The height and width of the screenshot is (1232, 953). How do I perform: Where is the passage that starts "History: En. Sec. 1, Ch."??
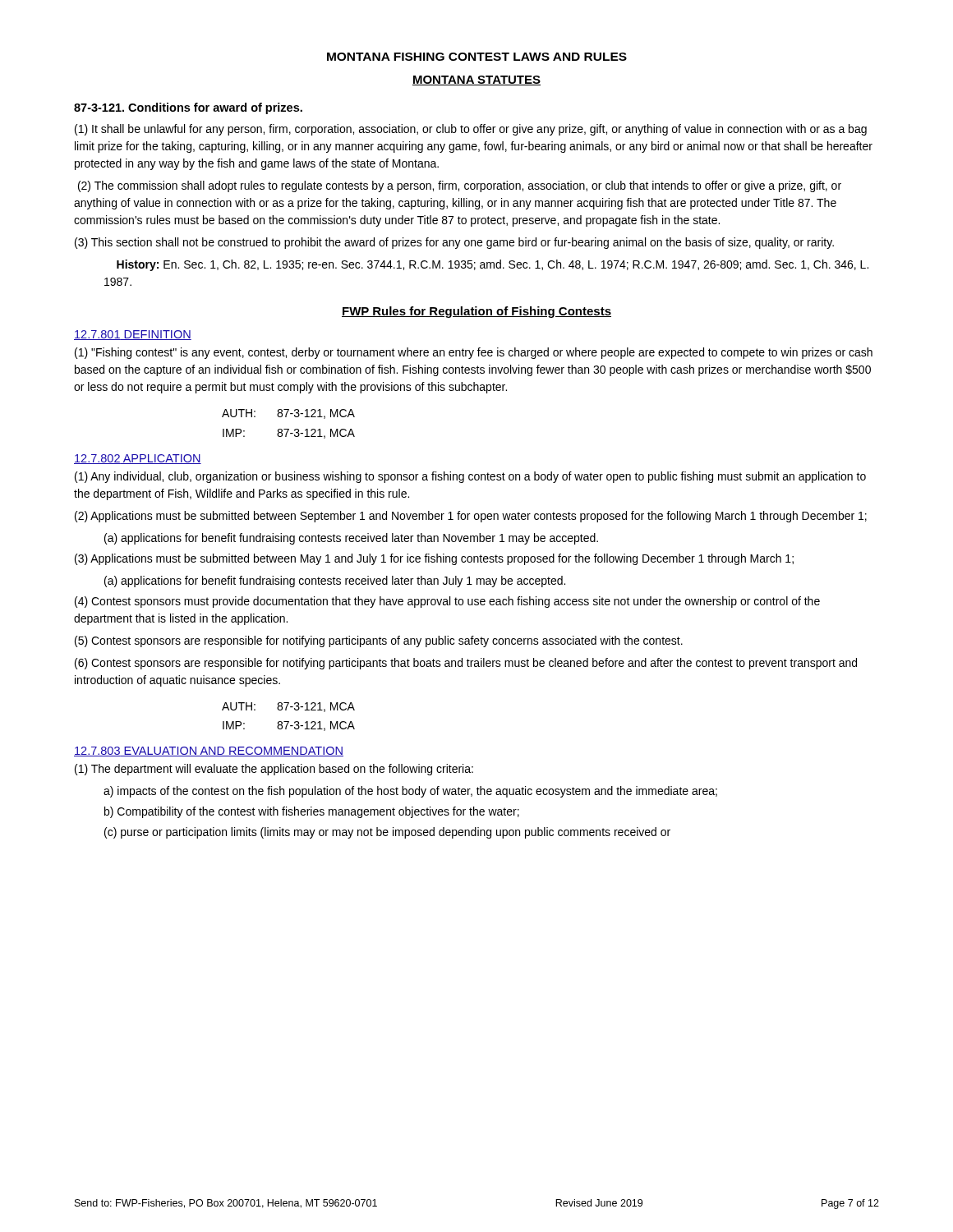click(x=486, y=273)
